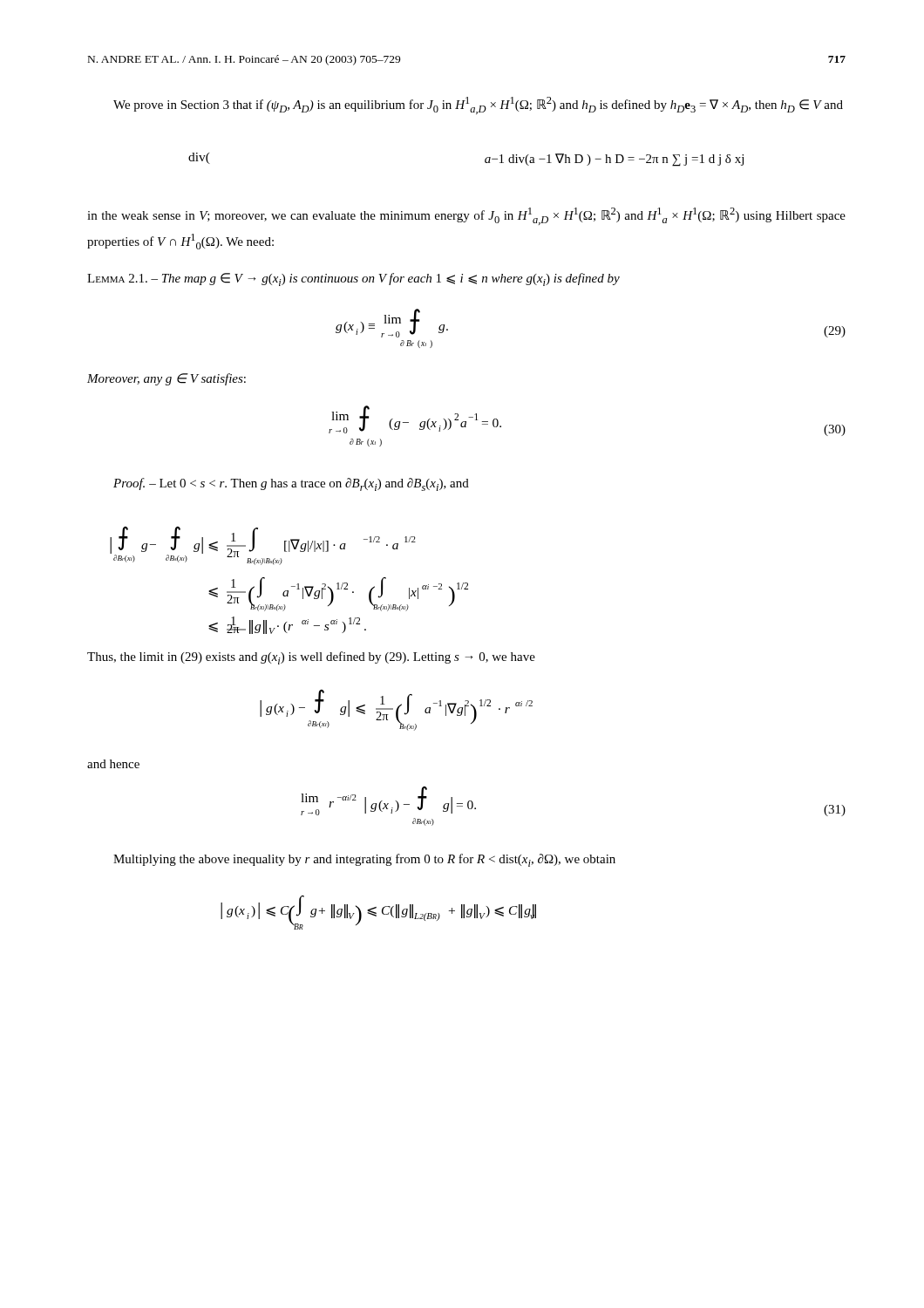Select the text block that reads "Multiplying the above inequality by r and integrating"
Image resolution: width=924 pixels, height=1308 pixels.
[x=364, y=860]
